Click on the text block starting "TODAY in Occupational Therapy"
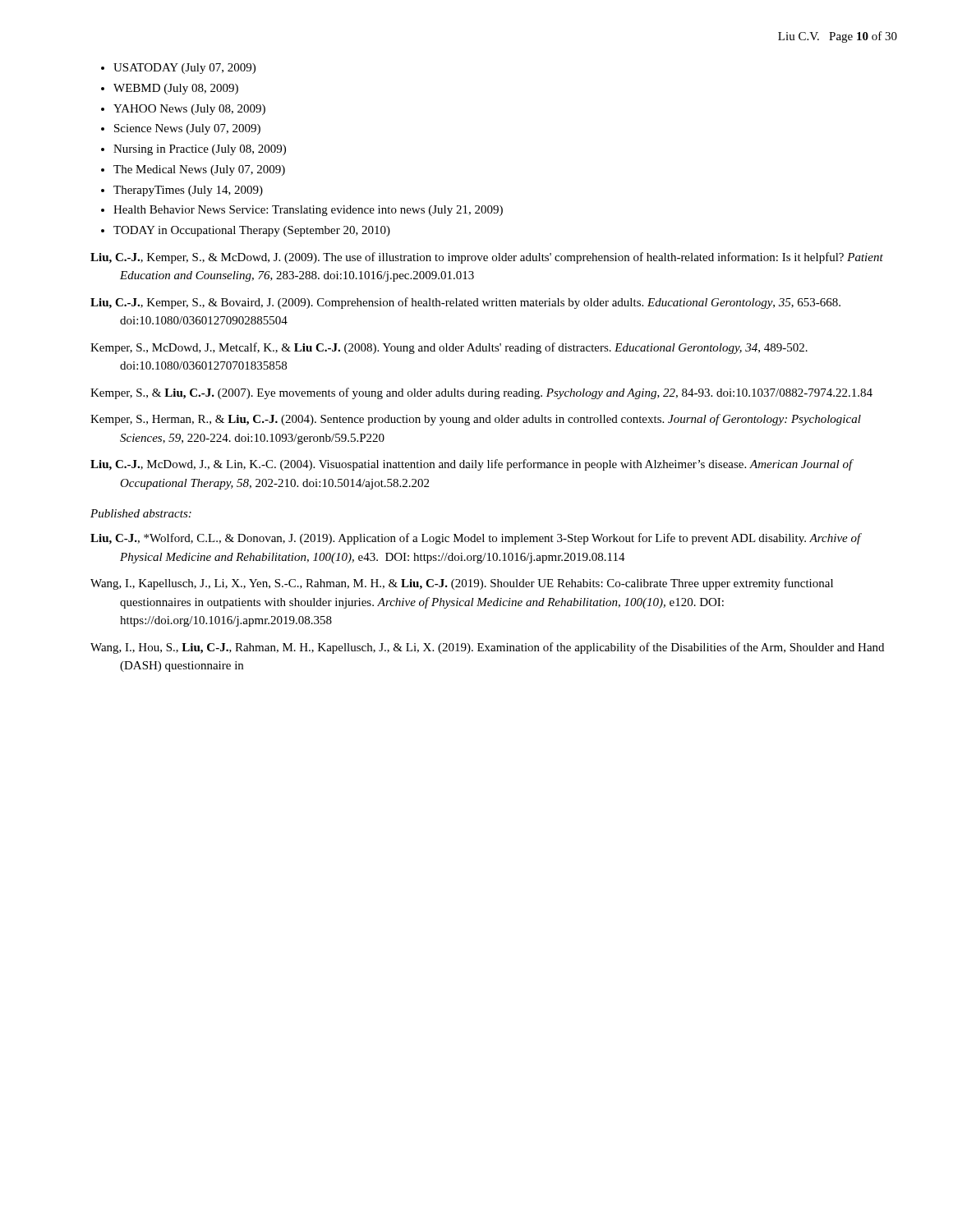 point(252,231)
